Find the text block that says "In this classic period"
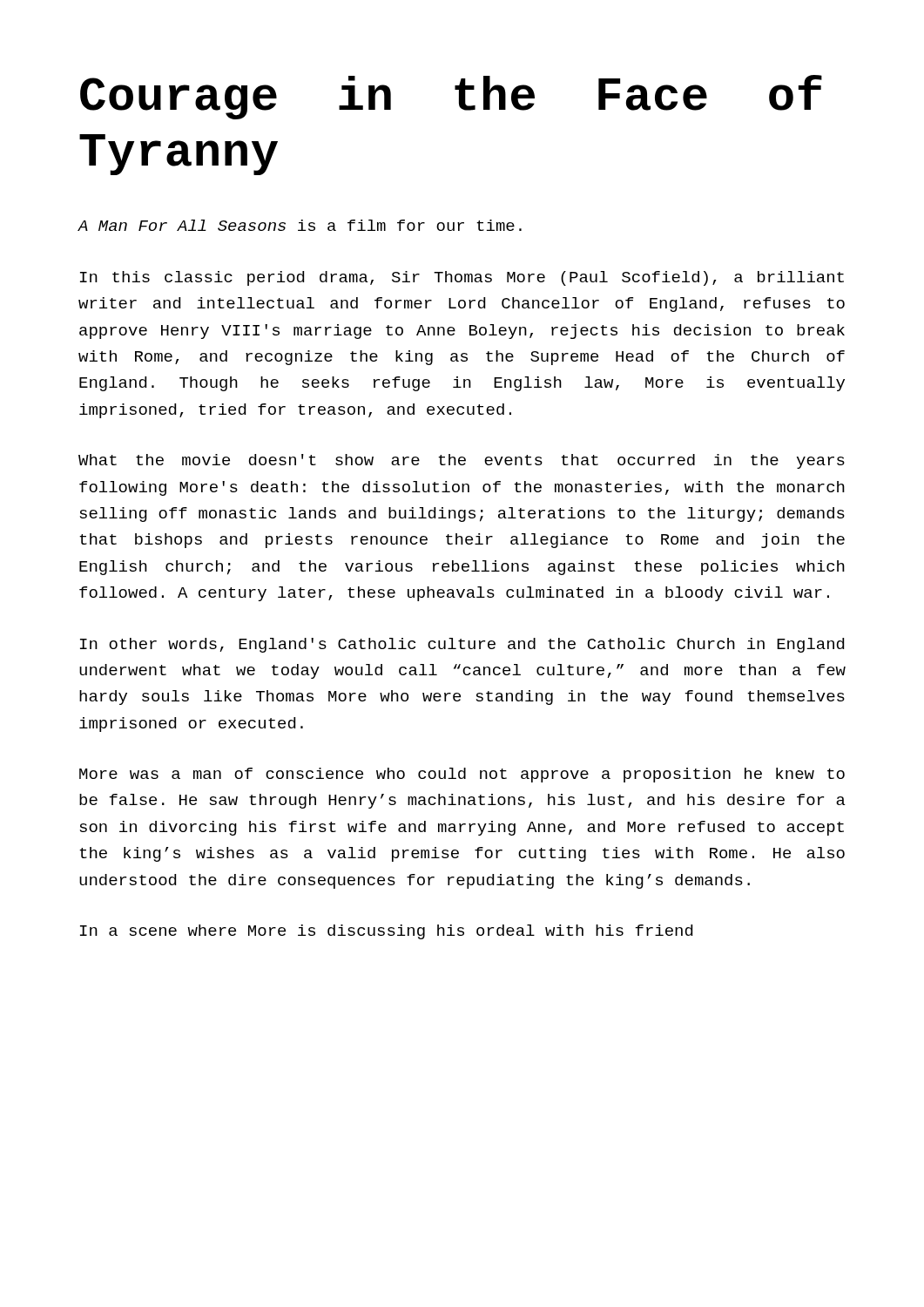924x1307 pixels. point(462,344)
